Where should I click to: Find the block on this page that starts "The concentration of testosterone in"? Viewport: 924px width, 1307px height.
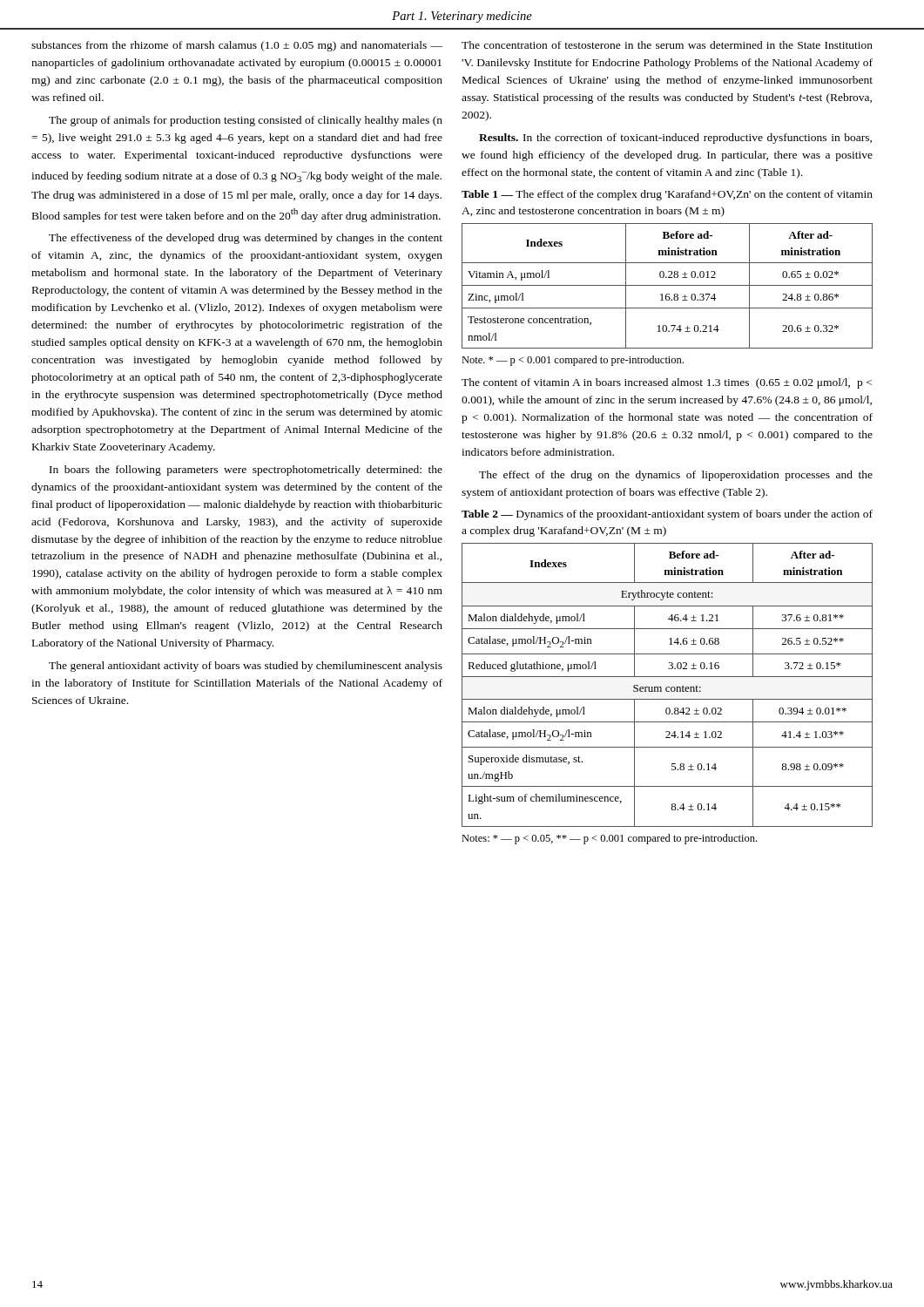tap(667, 109)
